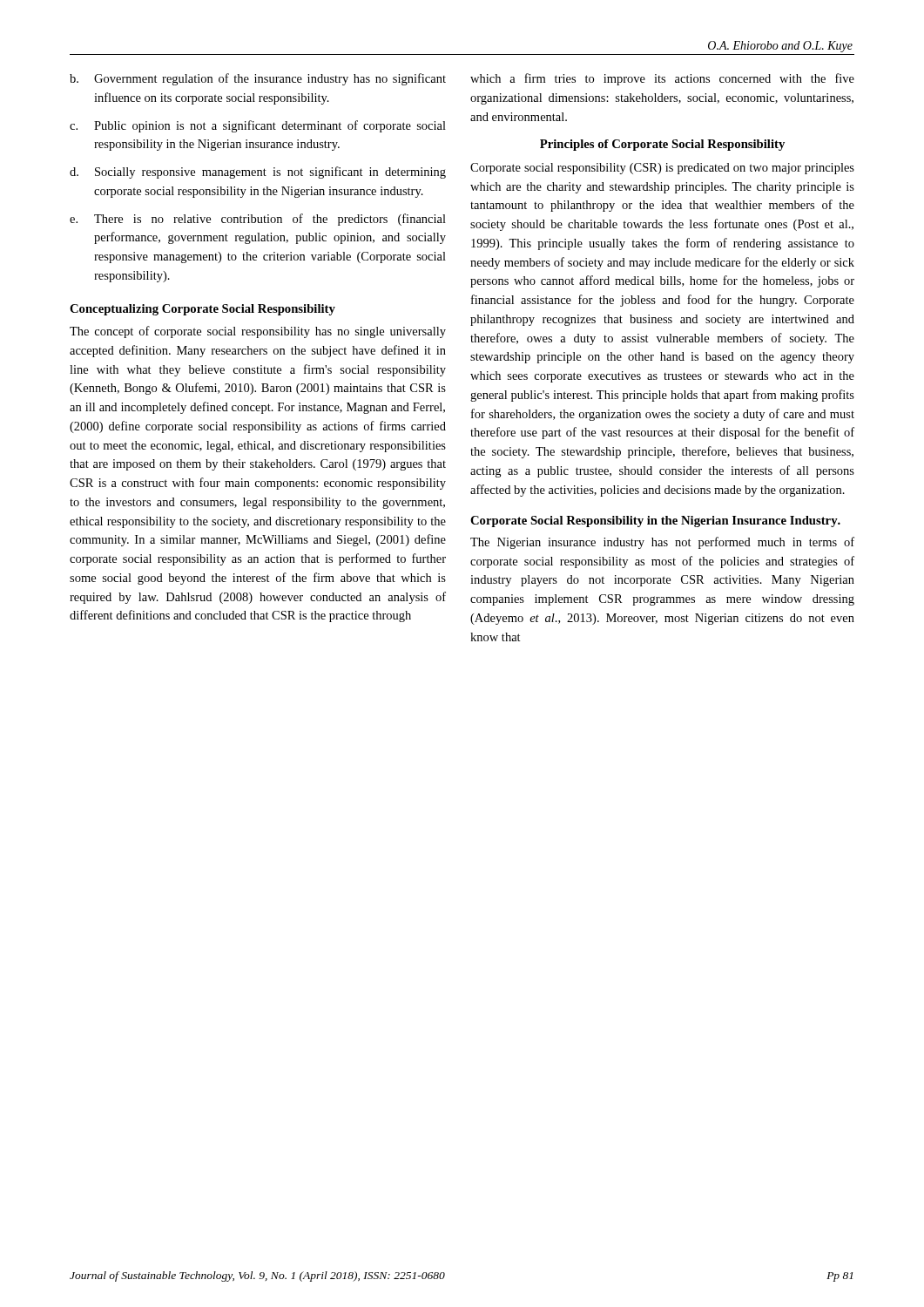Find the list item with the text "c. Public opinion is not a significant determinant"

258,135
